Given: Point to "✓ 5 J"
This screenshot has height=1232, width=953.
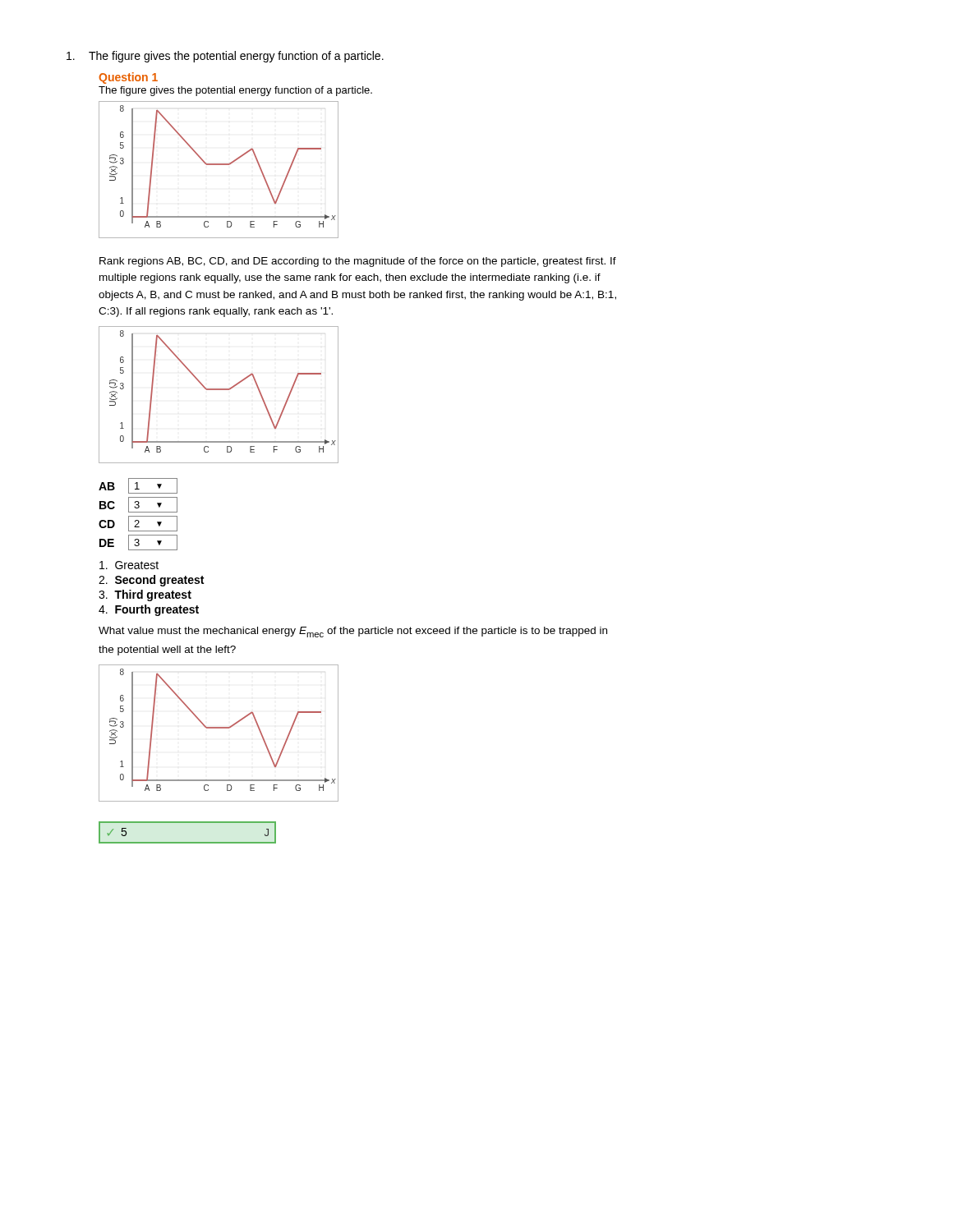Looking at the screenshot, I should point(187,832).
